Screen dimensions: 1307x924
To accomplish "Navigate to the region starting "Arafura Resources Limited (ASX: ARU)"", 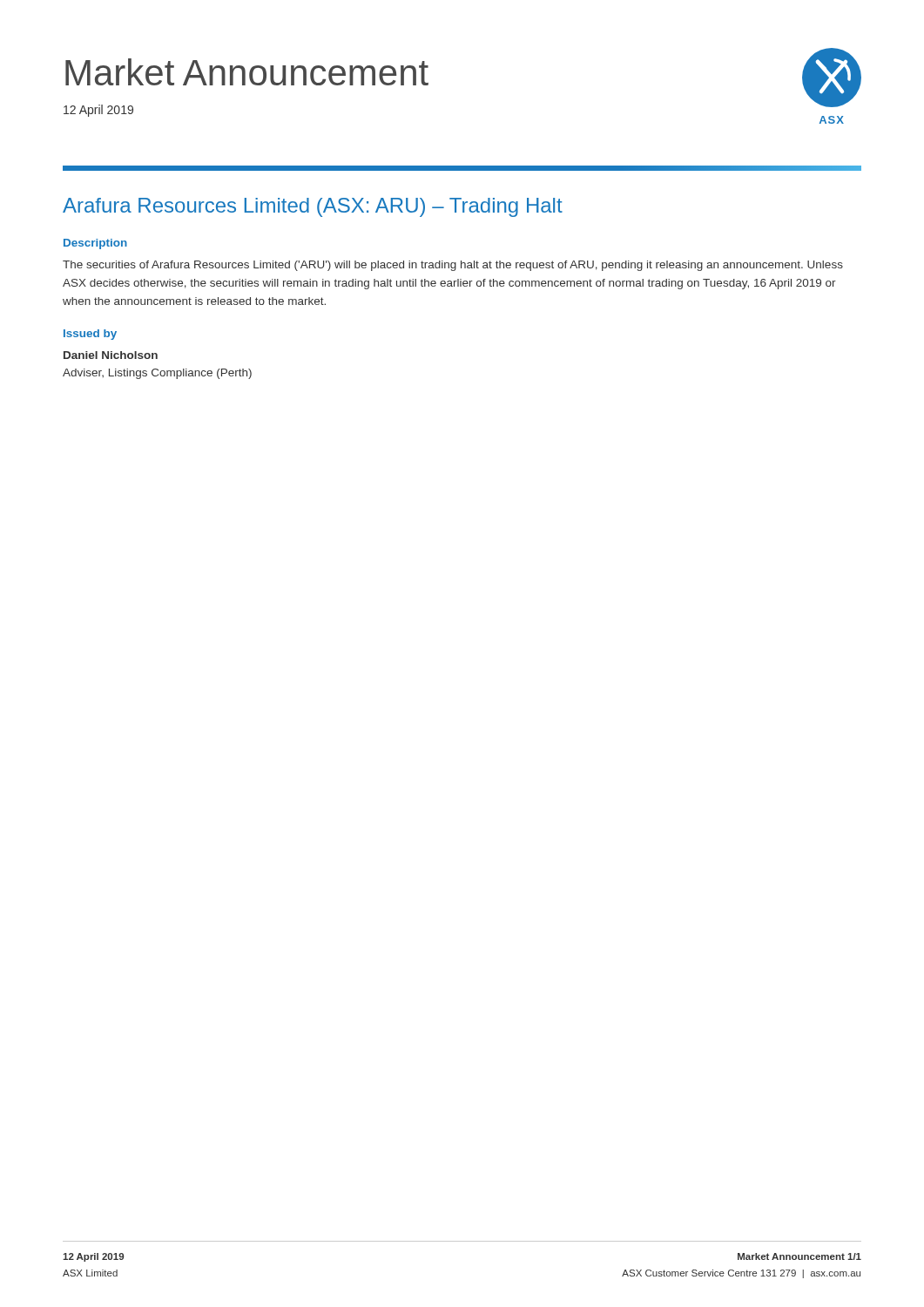I will click(312, 205).
